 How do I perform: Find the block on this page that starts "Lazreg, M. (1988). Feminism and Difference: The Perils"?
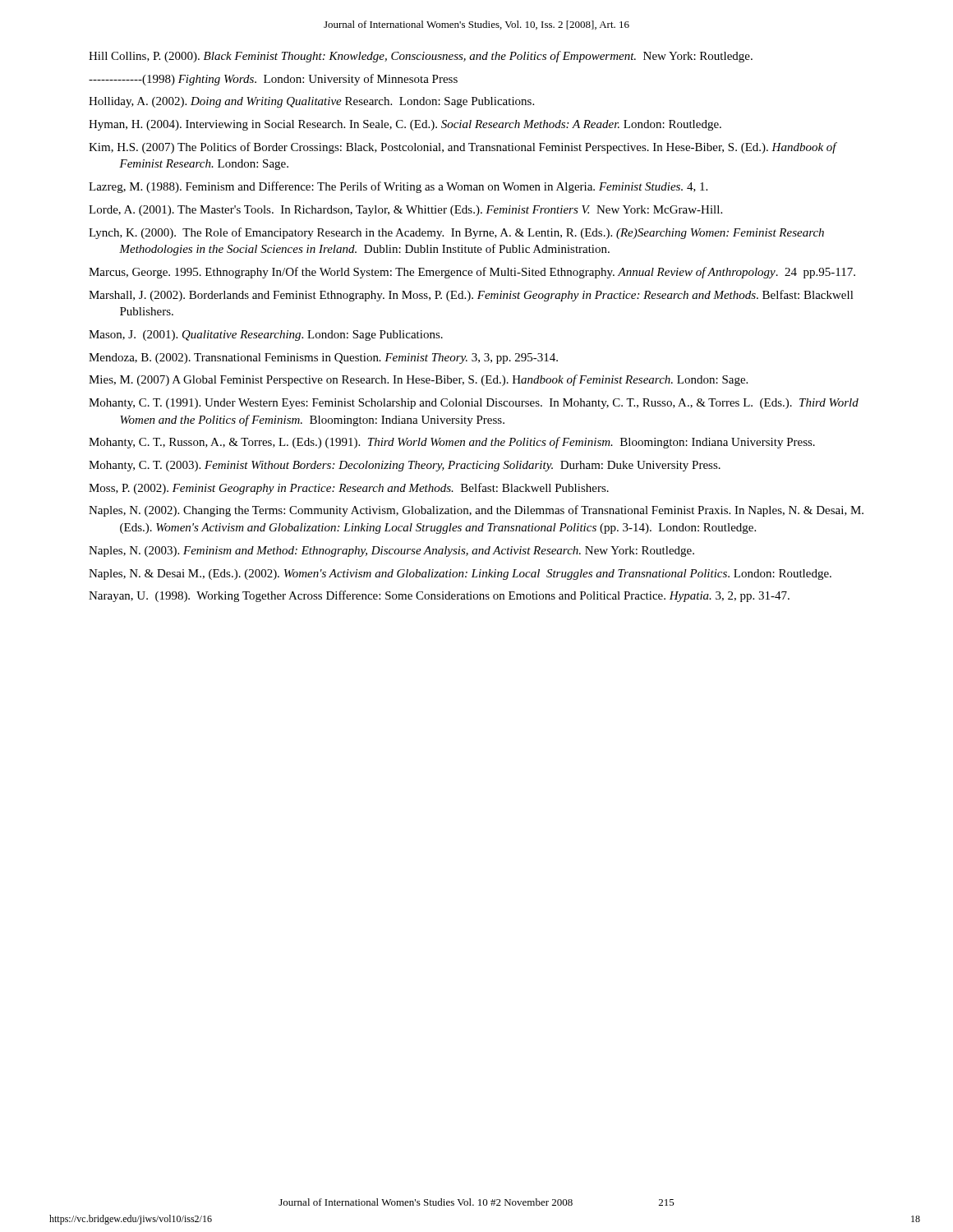pyautogui.click(x=399, y=187)
